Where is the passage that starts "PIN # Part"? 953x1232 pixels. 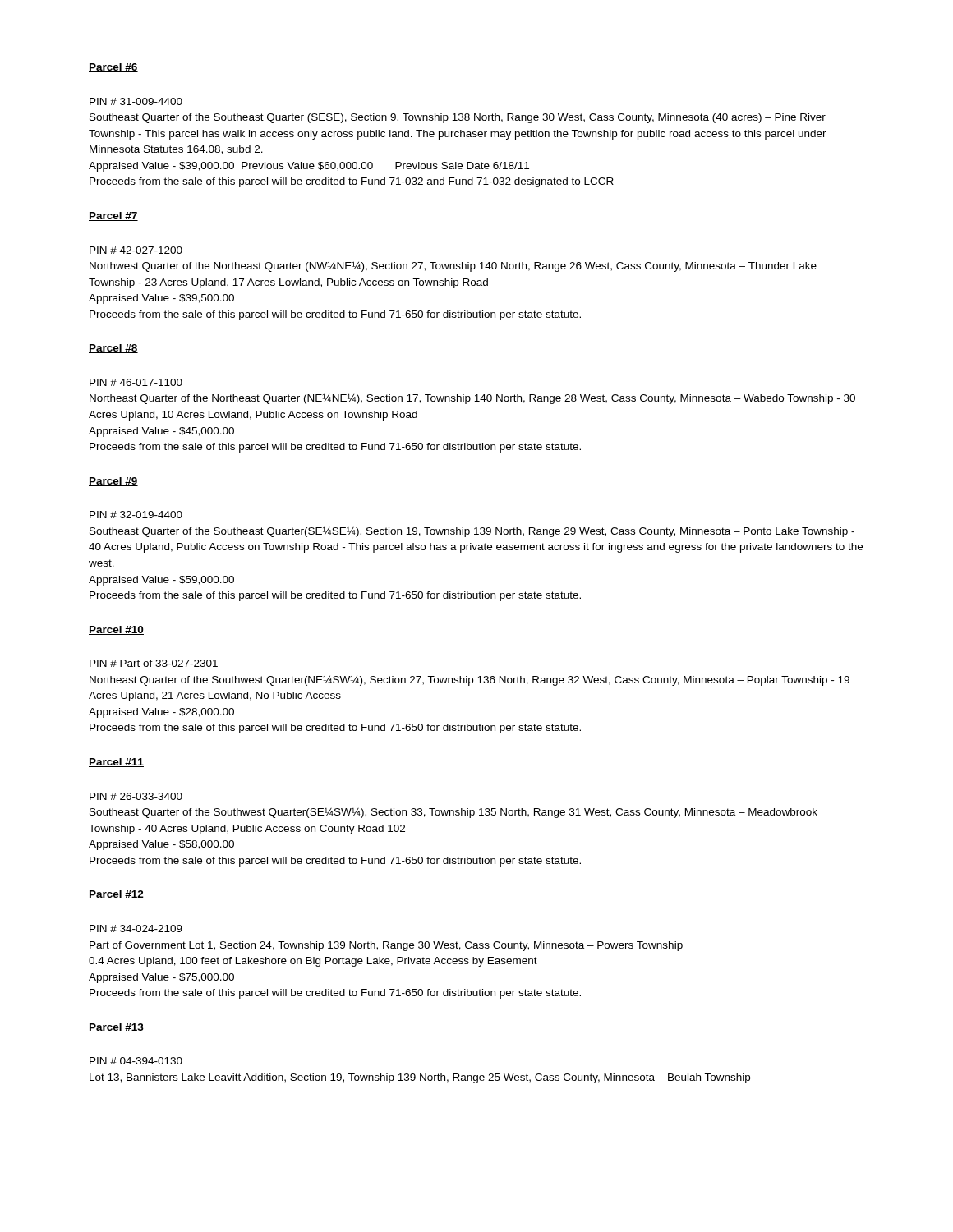pos(154,663)
